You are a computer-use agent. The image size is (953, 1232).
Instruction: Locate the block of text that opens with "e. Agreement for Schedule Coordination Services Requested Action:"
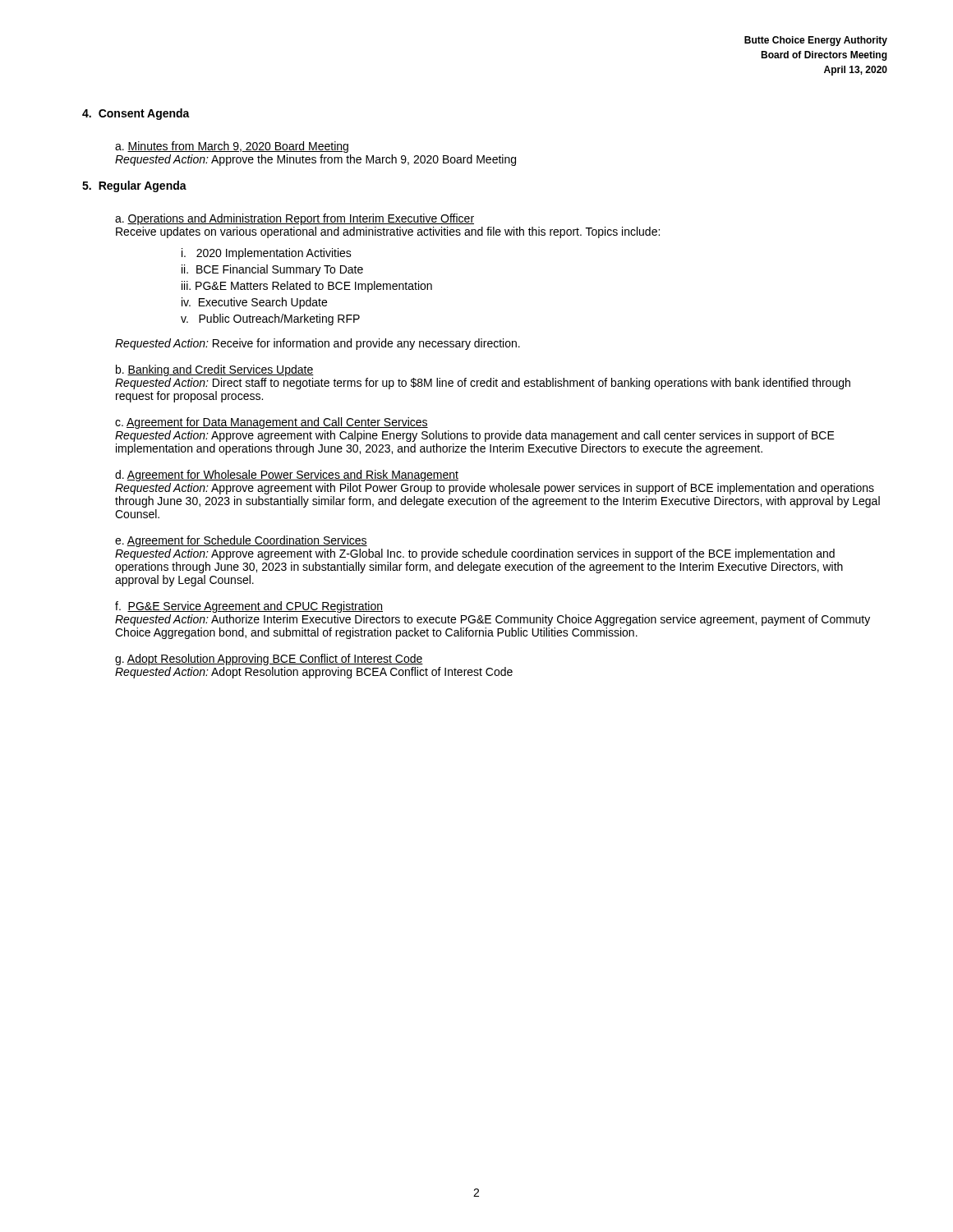tap(479, 560)
